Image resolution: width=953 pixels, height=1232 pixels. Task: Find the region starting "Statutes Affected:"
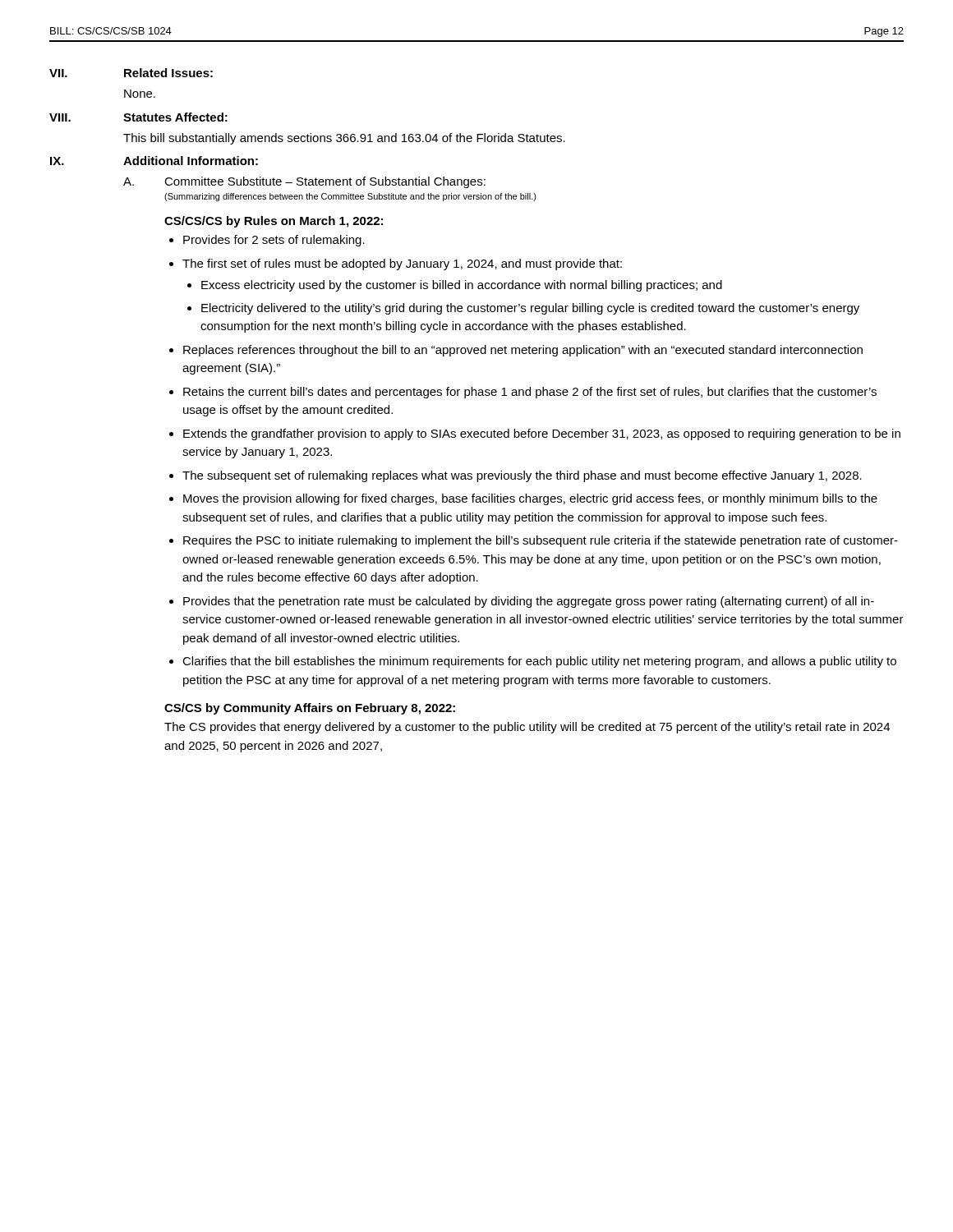pos(176,117)
